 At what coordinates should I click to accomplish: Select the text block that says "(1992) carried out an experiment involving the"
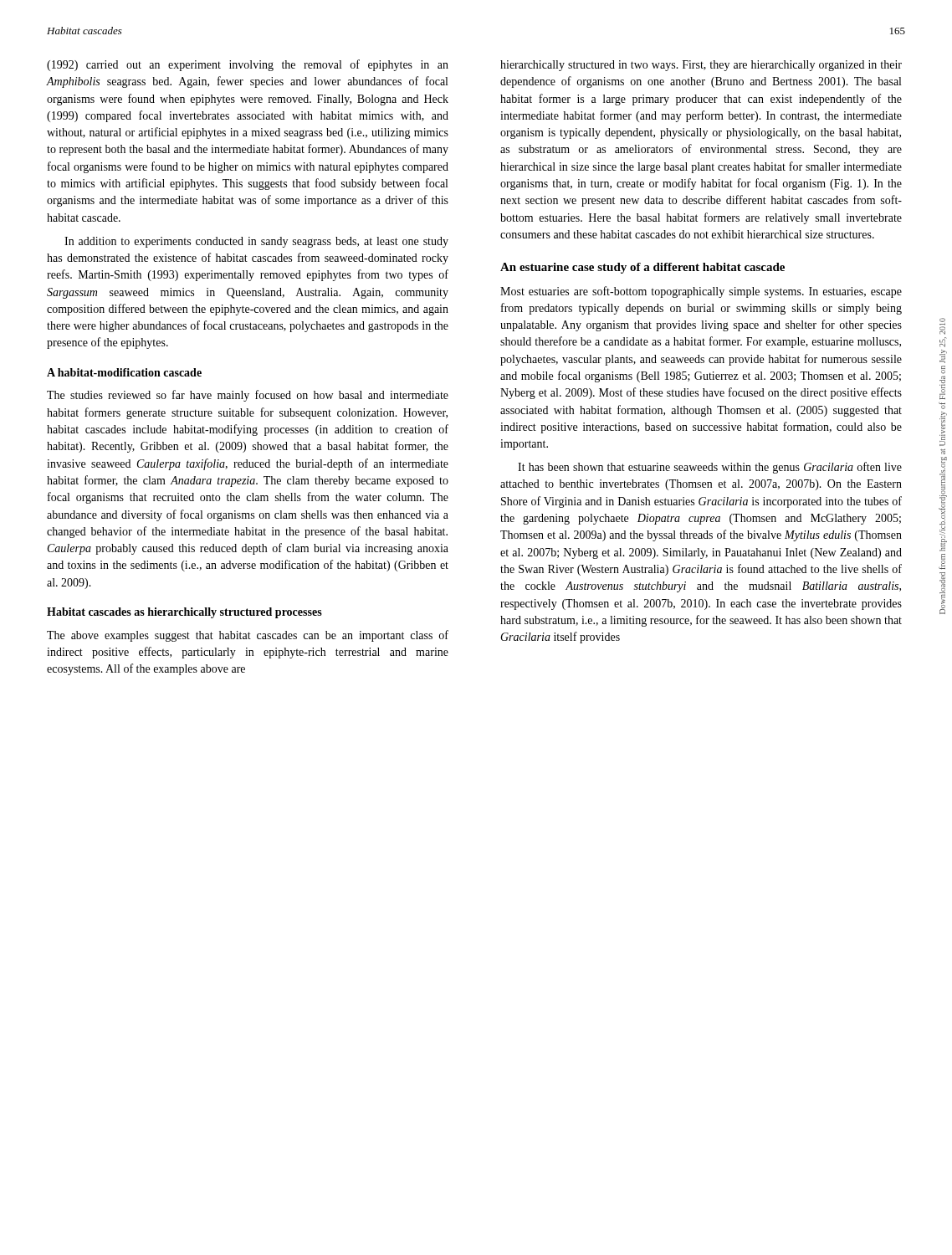[248, 142]
